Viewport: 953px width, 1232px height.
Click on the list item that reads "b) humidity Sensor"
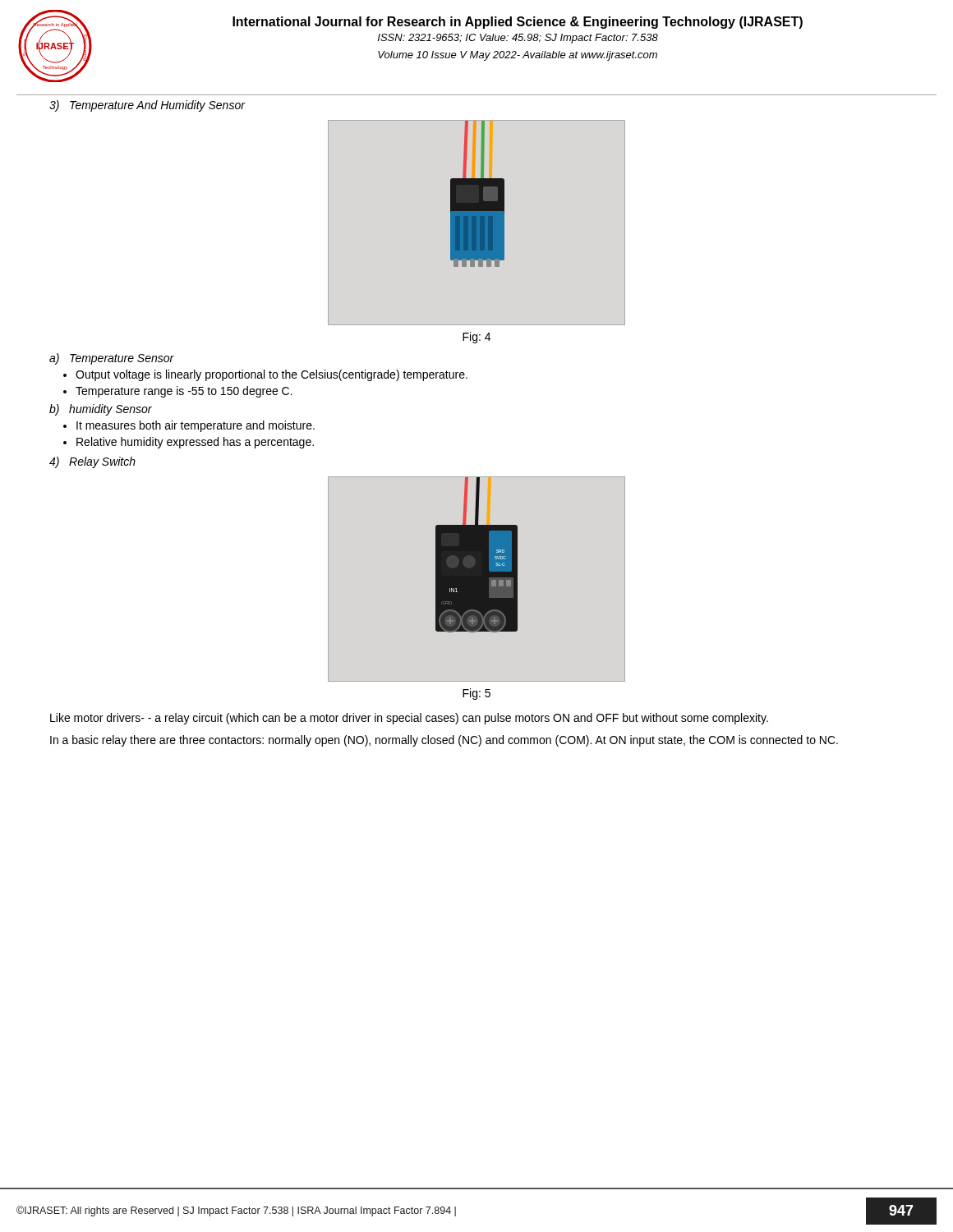(x=100, y=409)
